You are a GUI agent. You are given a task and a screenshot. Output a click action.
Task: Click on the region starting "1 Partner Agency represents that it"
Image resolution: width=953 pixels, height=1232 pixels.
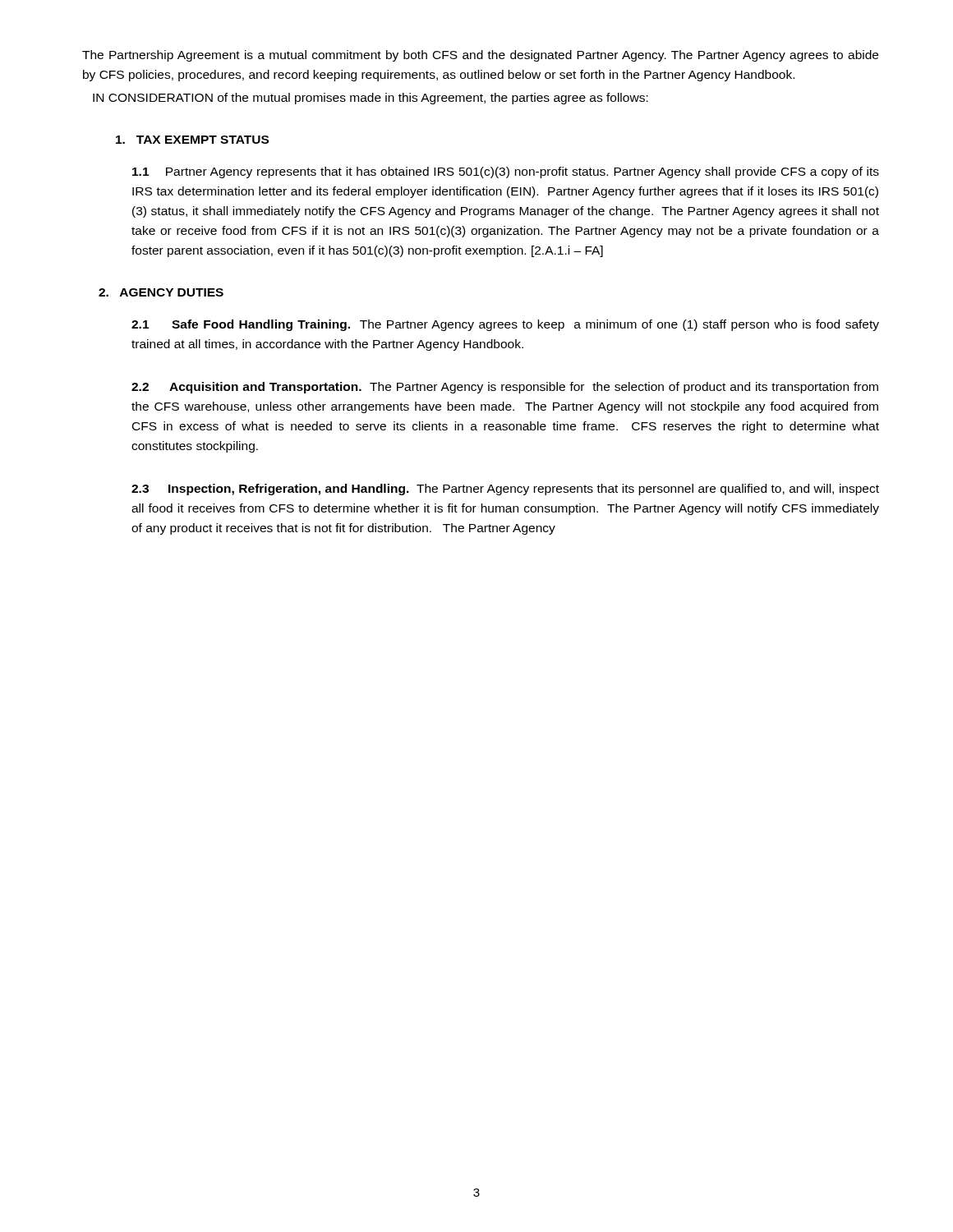tap(505, 211)
